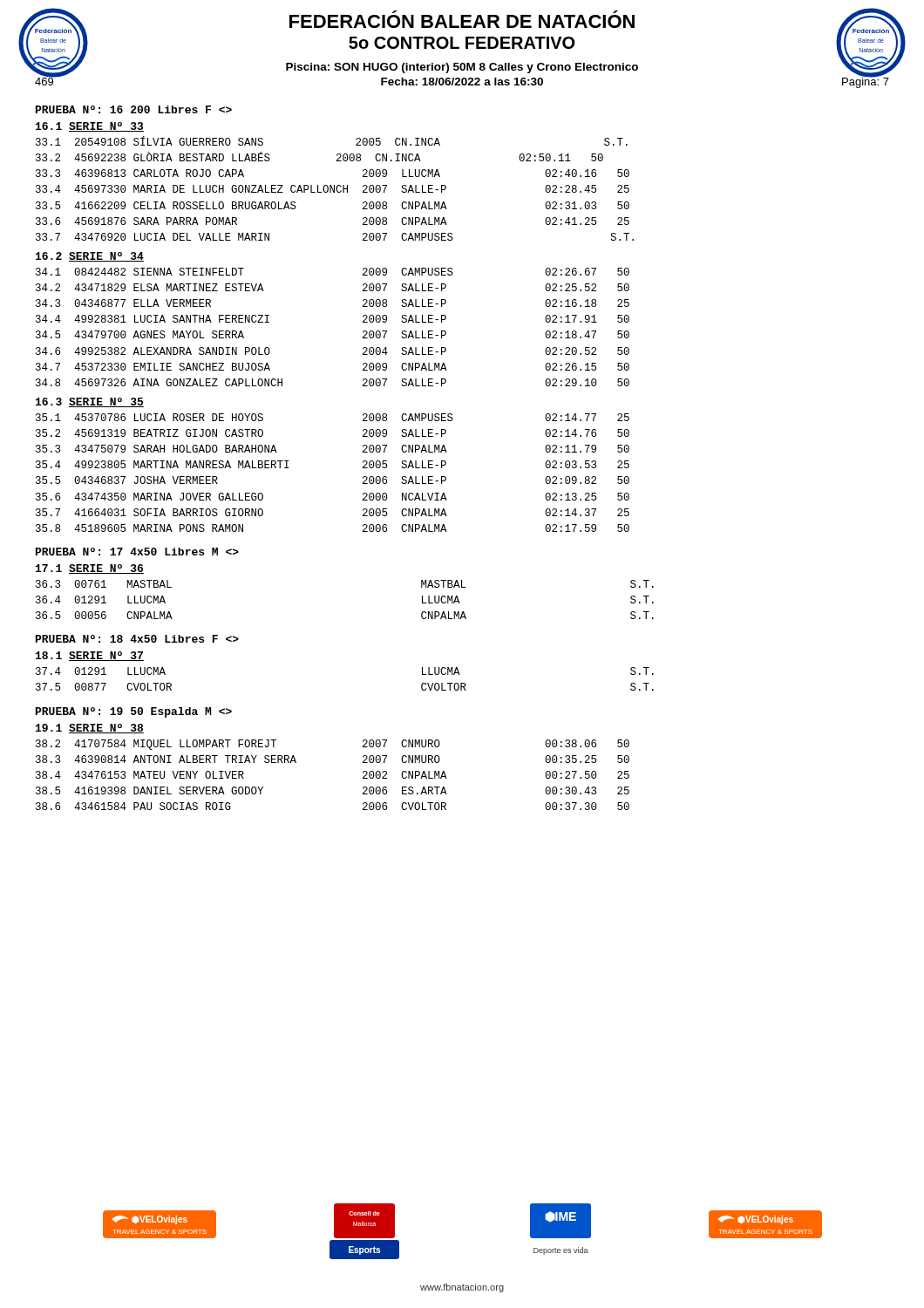Point to the block beginning "Piscina: SON HUGO"

click(462, 67)
